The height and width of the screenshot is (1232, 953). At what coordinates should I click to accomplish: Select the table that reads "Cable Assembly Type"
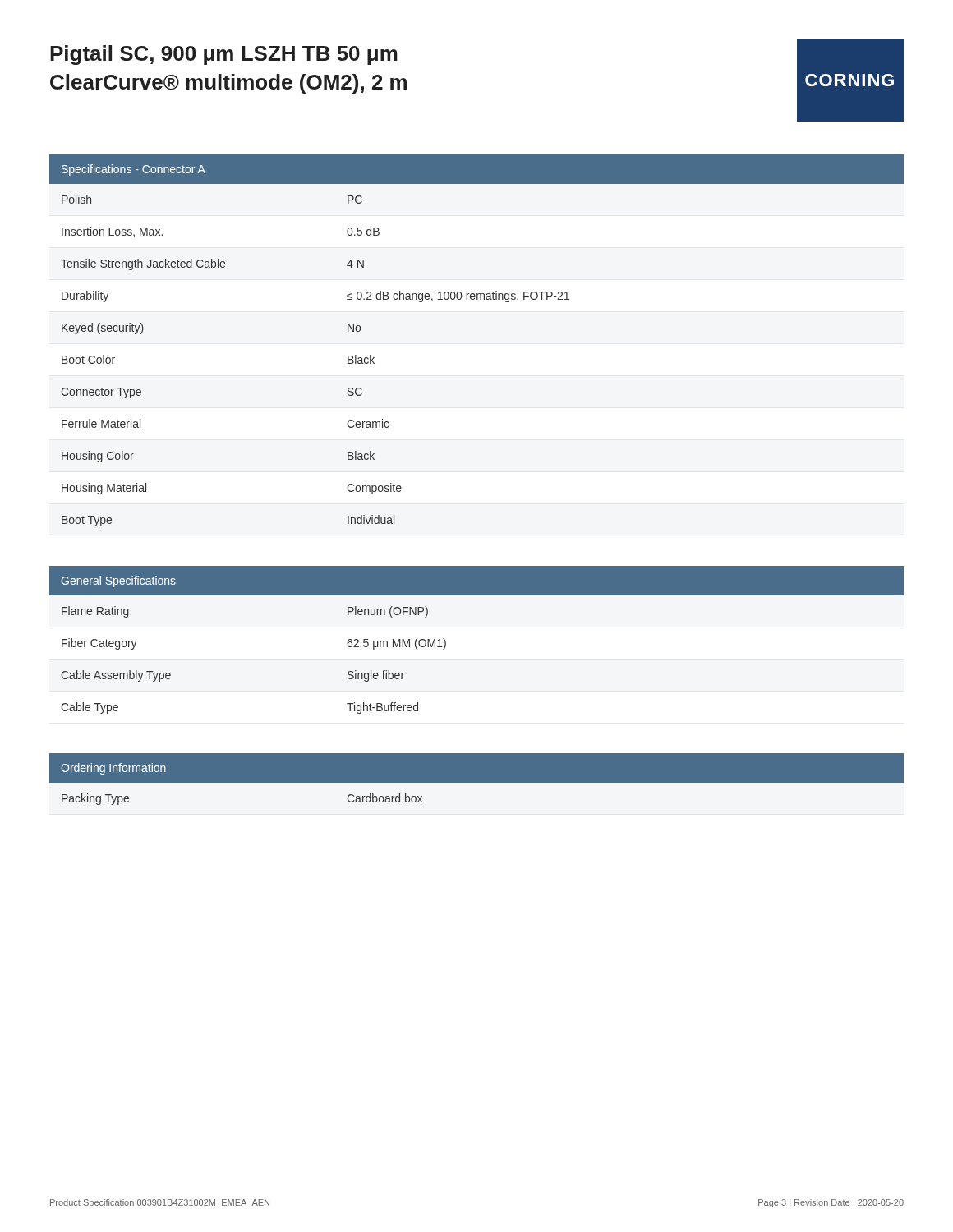click(x=476, y=645)
